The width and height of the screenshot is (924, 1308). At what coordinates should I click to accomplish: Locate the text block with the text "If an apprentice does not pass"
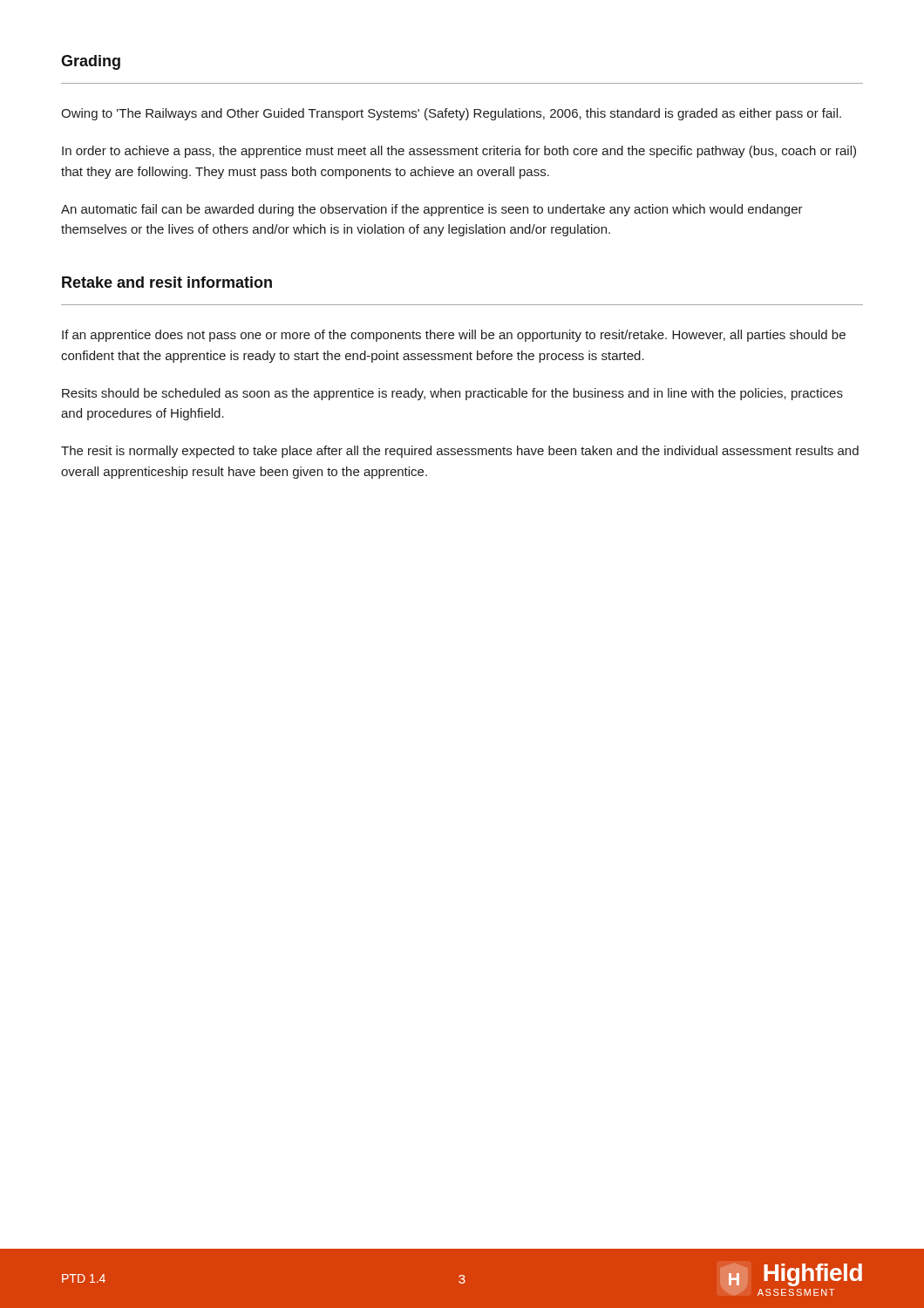click(453, 345)
